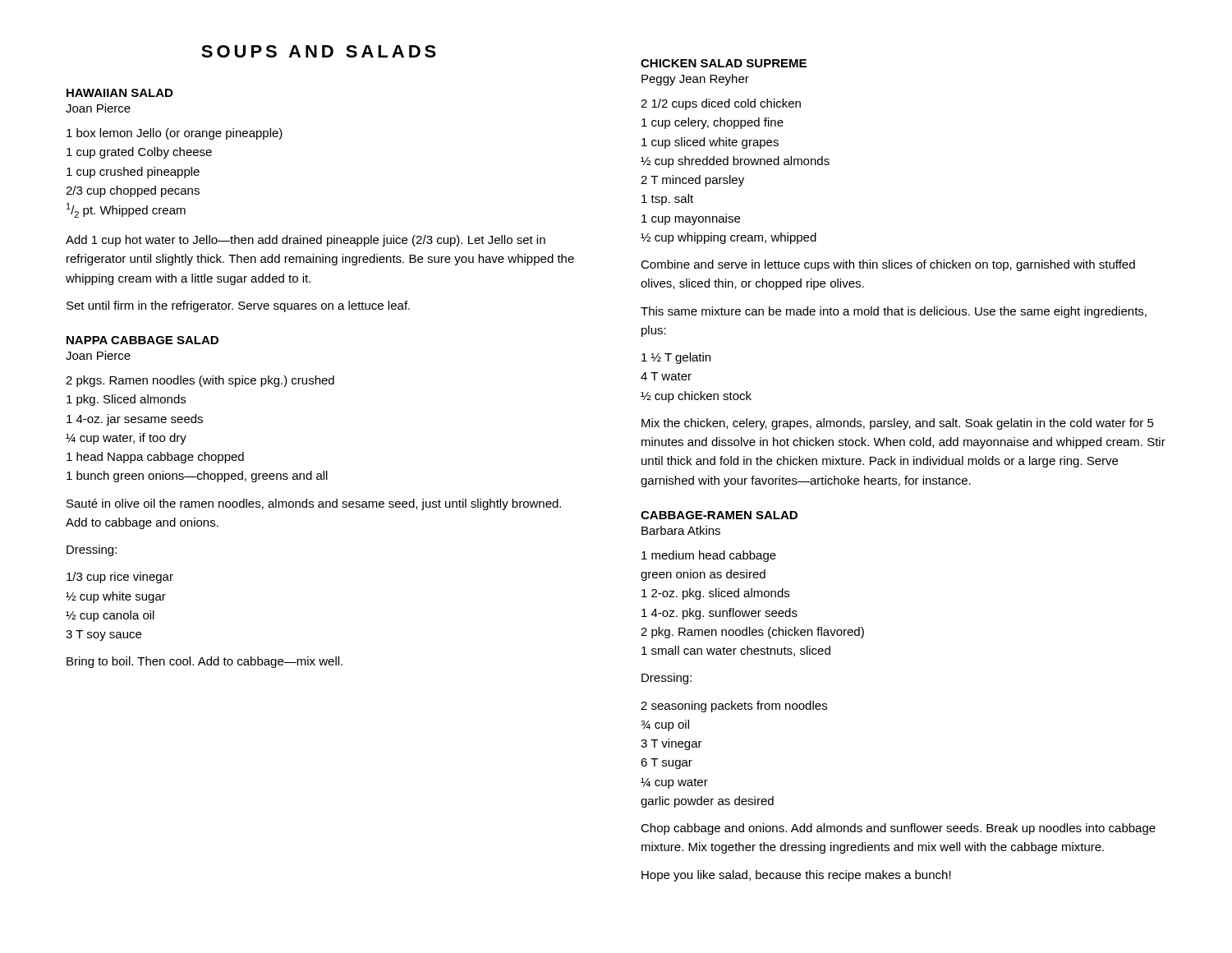
Task: Click on the section header that says "NAPPA CABBAGE SALAD"
Action: (x=142, y=340)
